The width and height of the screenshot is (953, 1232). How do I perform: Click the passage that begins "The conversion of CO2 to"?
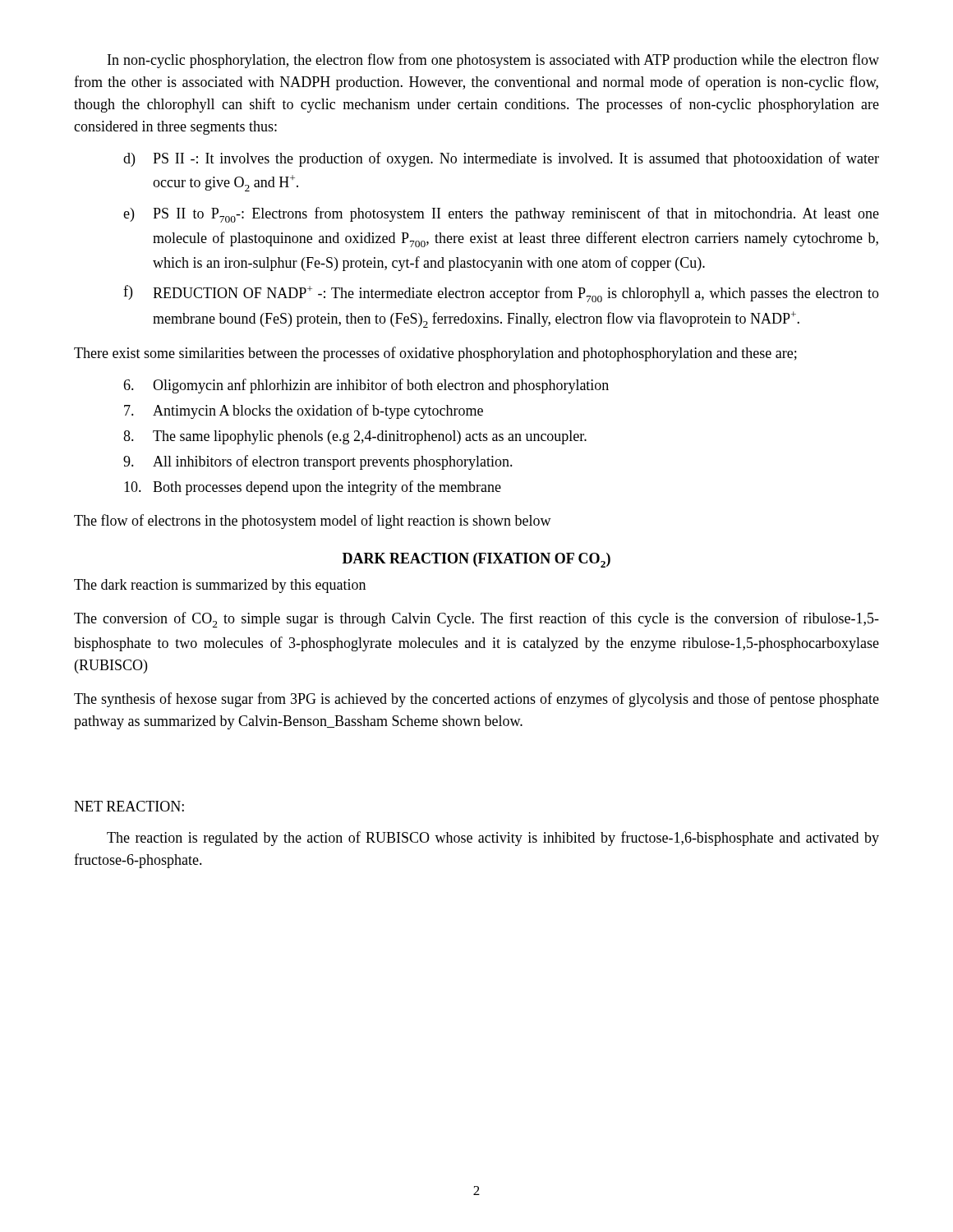476,642
